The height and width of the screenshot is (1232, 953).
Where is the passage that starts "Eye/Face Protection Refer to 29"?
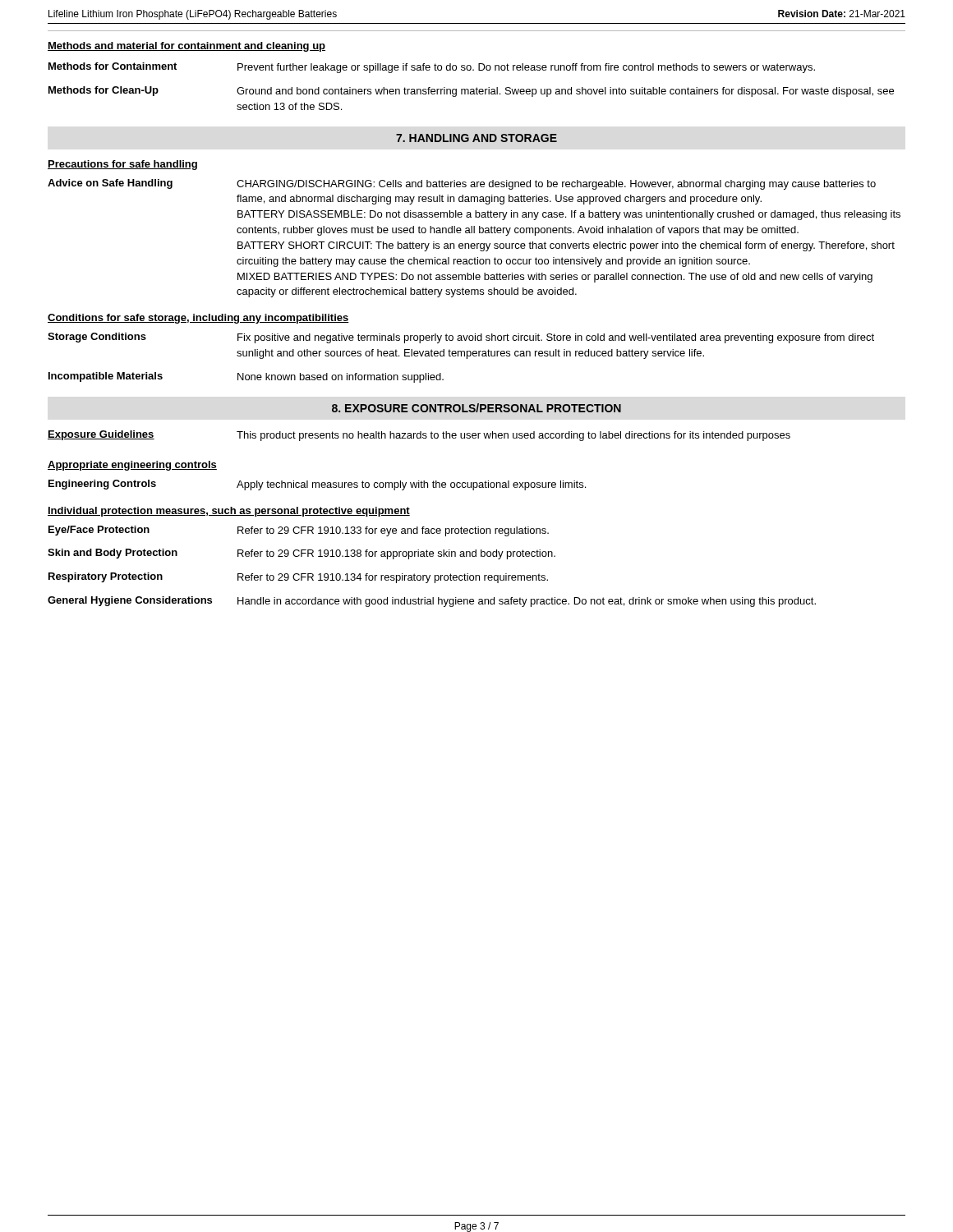tap(476, 530)
